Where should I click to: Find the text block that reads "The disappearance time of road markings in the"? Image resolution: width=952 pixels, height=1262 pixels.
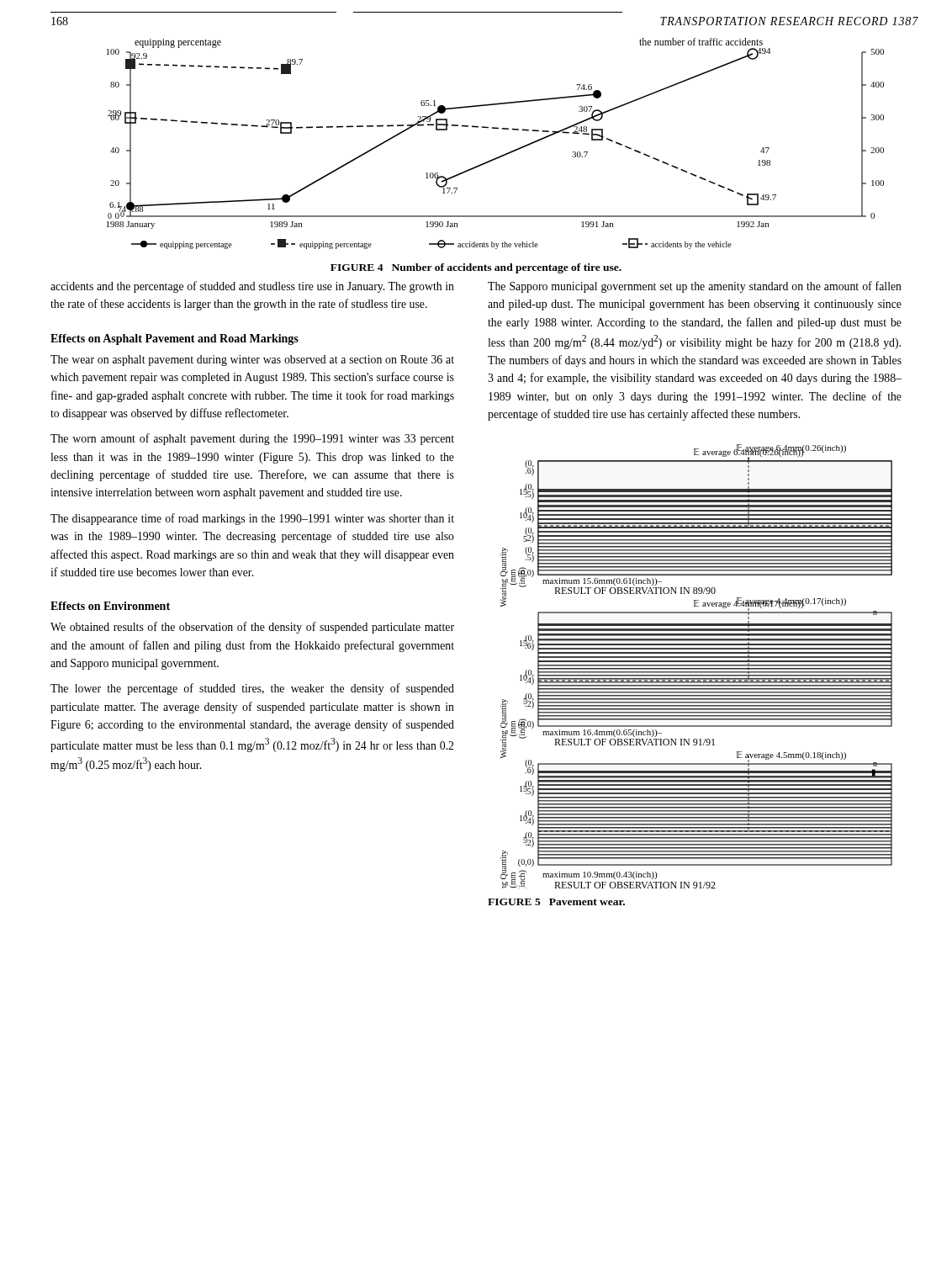tap(252, 545)
